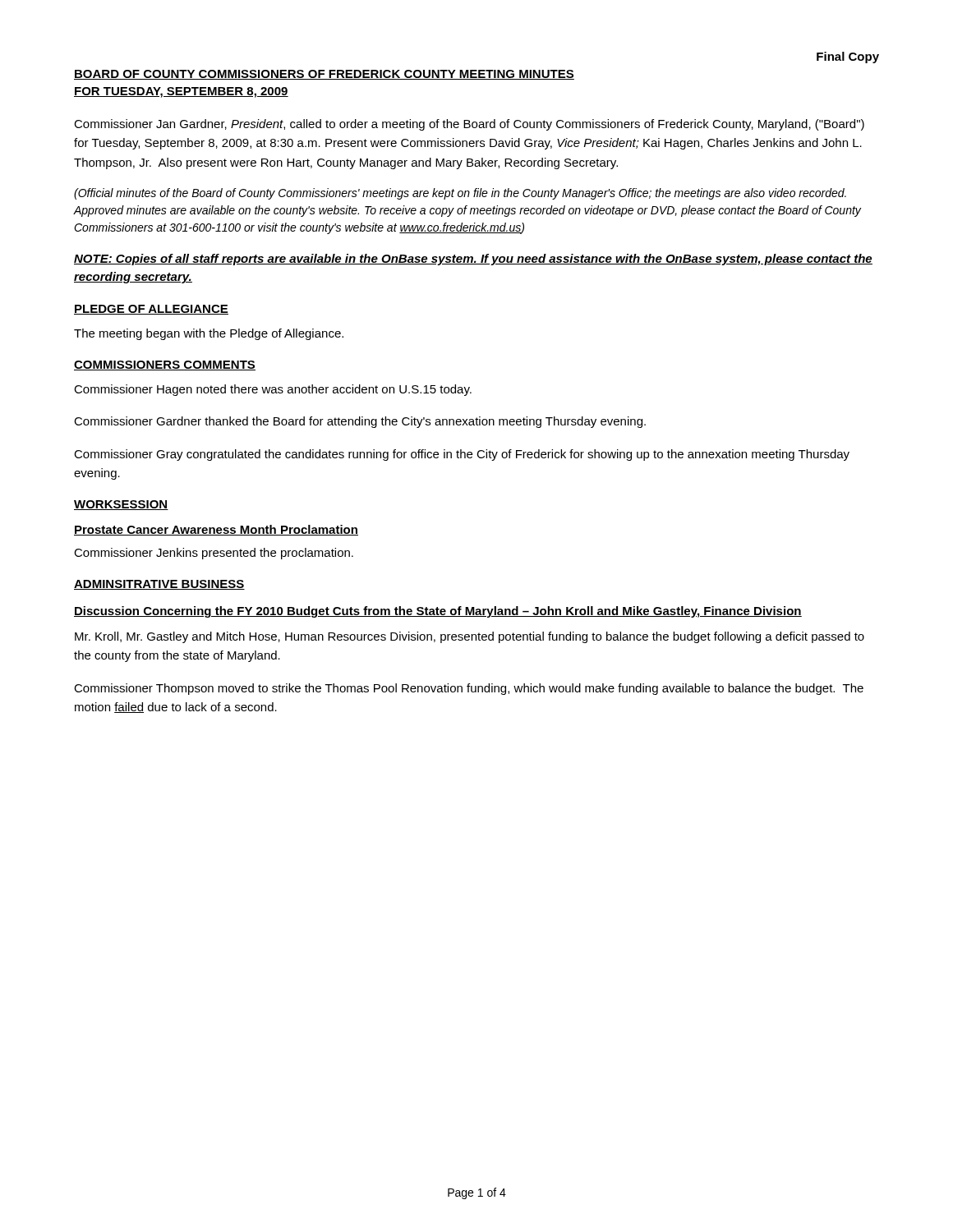Find the region starting "COMMISSIONERS COMMENTS"
Viewport: 953px width, 1232px height.
pos(165,364)
